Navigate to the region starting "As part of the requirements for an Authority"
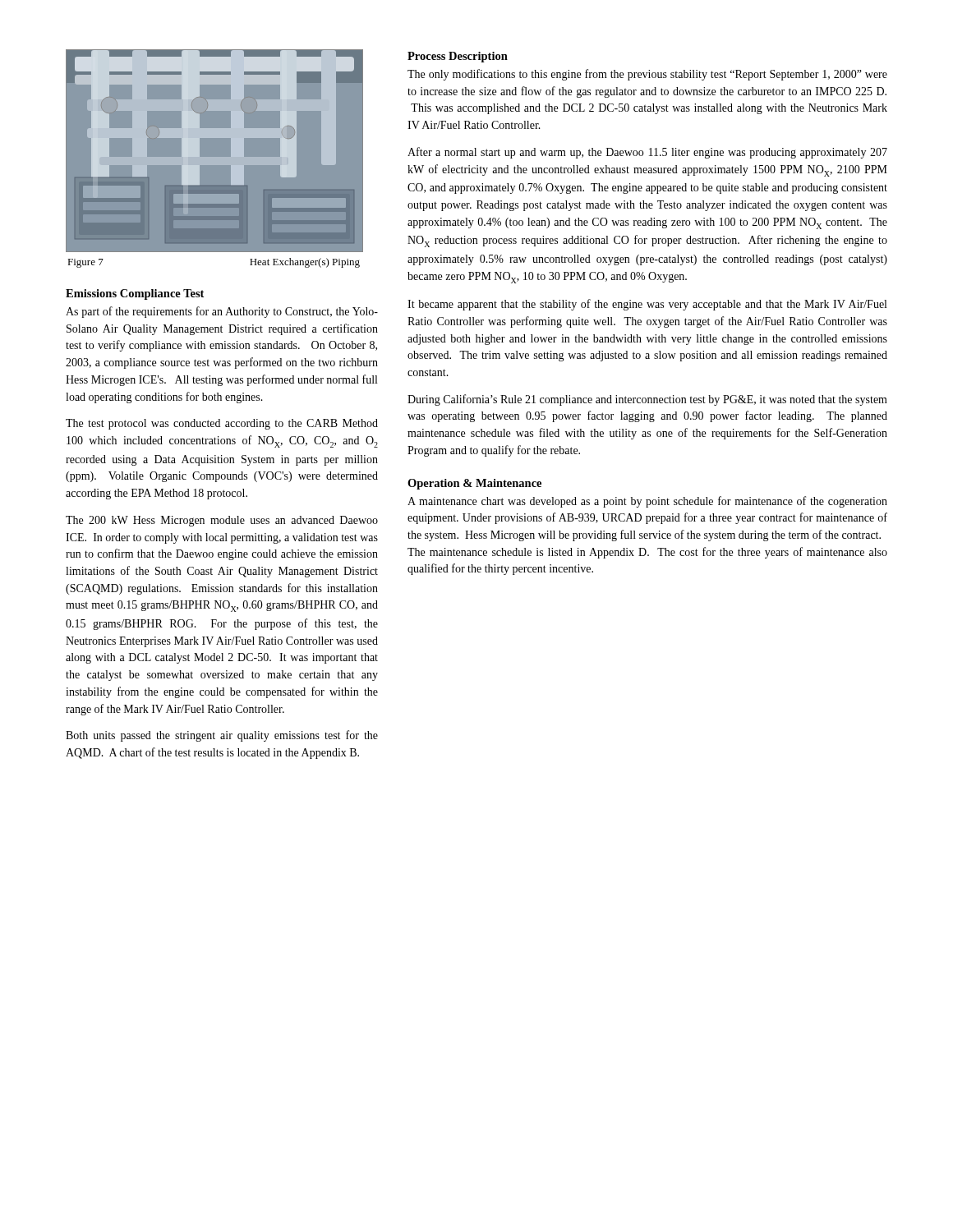This screenshot has width=953, height=1232. point(222,355)
